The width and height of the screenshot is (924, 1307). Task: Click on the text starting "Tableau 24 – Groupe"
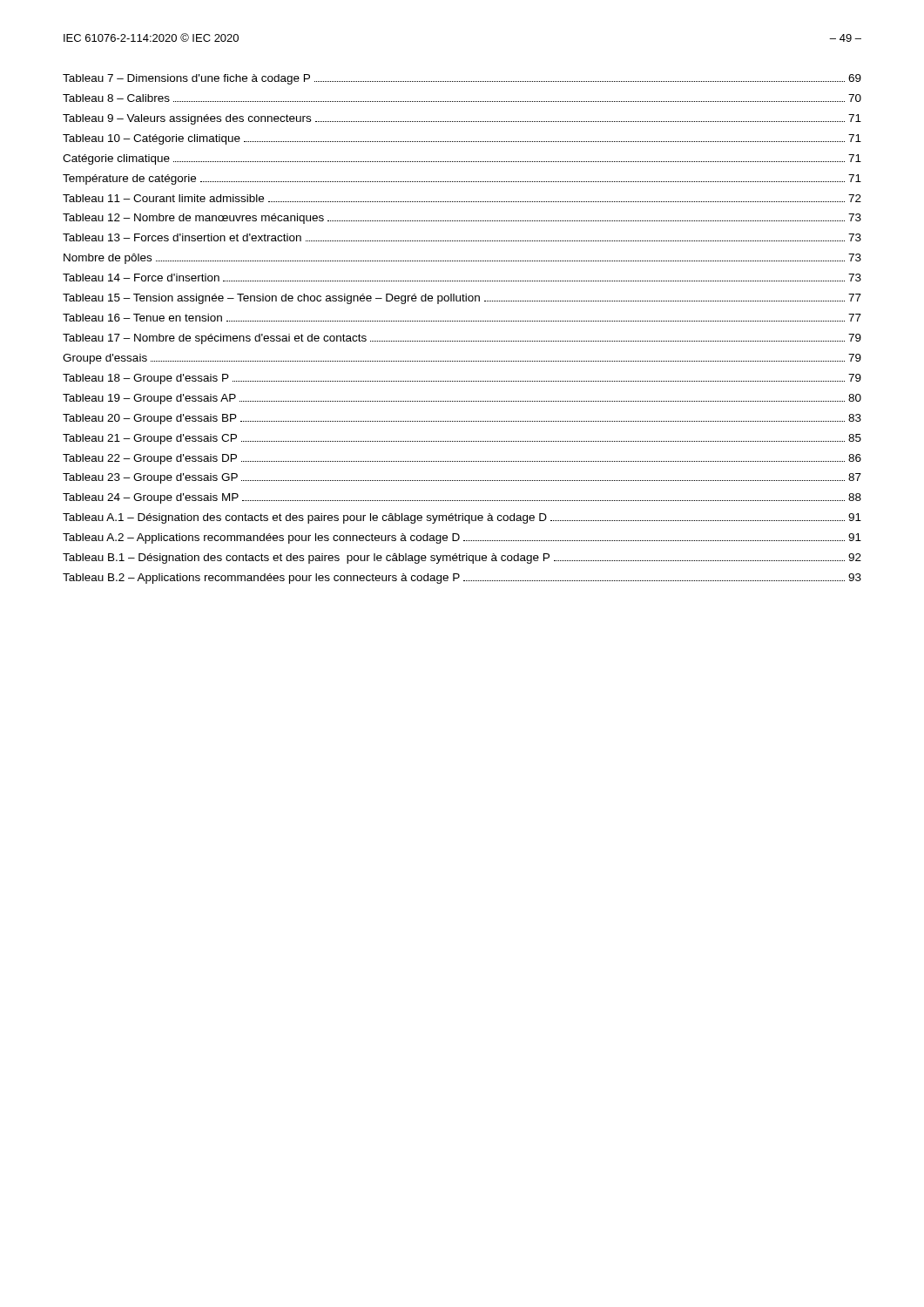[x=462, y=498]
